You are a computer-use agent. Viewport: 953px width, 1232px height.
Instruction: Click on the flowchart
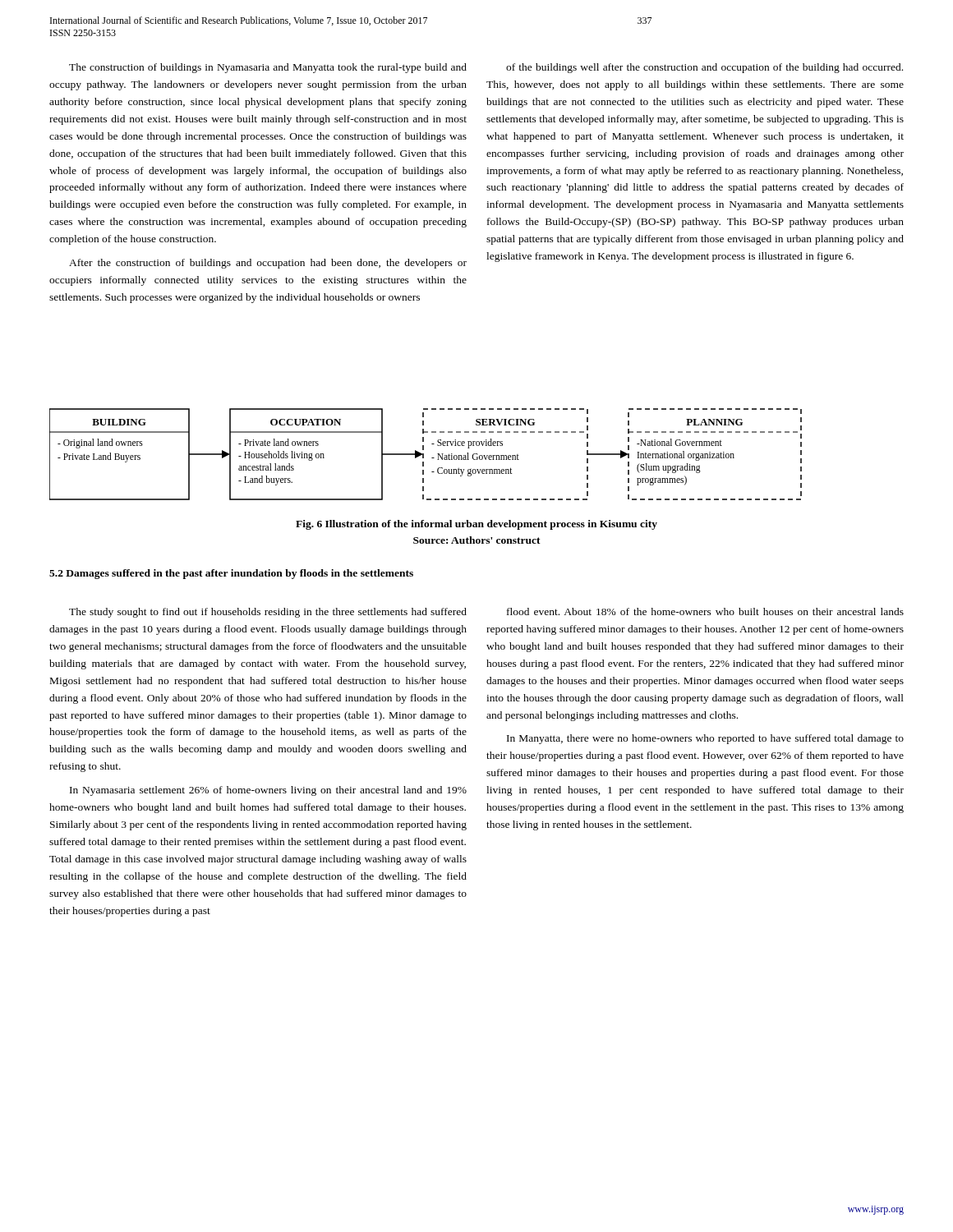(x=476, y=454)
